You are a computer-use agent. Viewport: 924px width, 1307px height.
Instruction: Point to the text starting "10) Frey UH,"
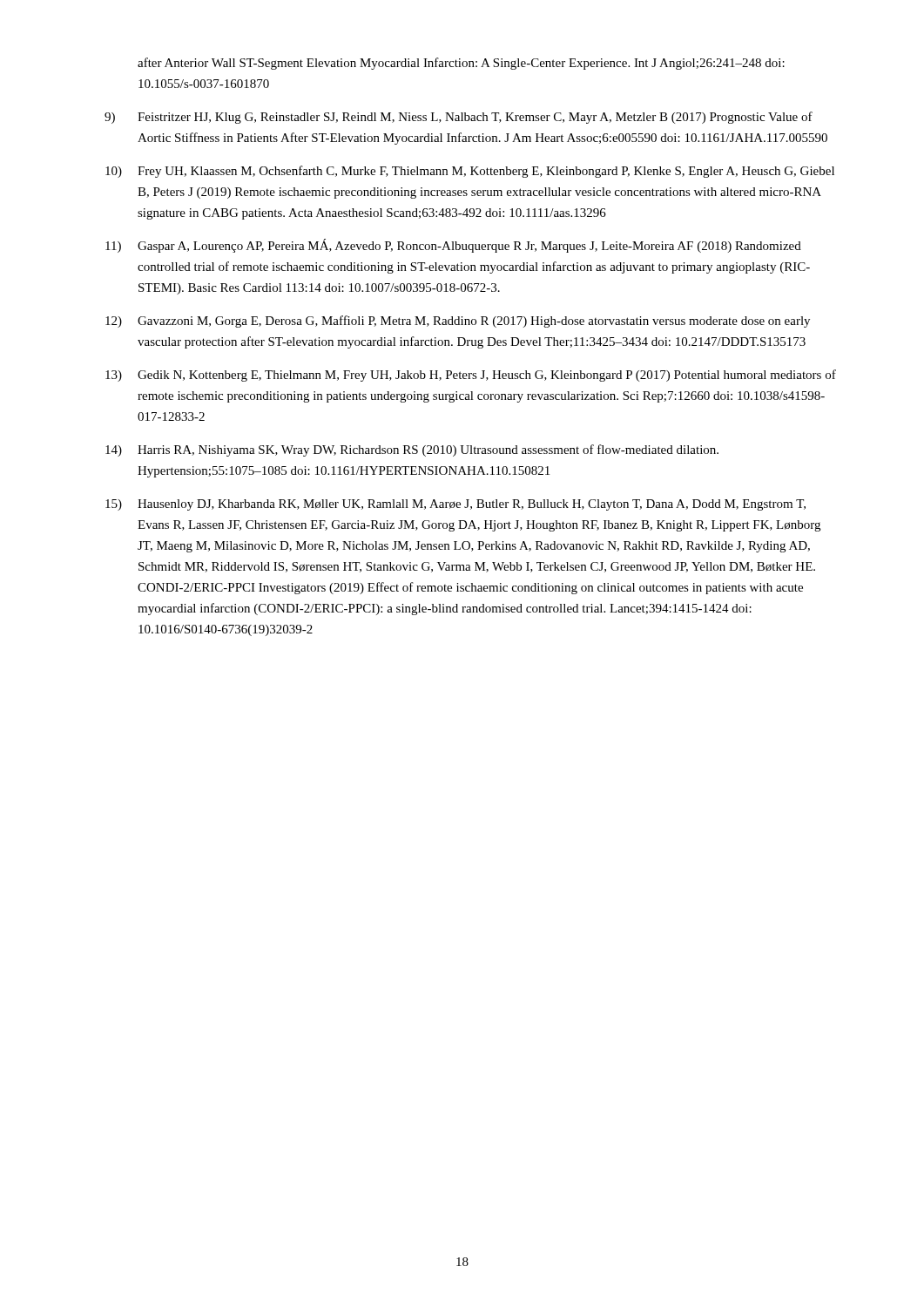click(471, 192)
